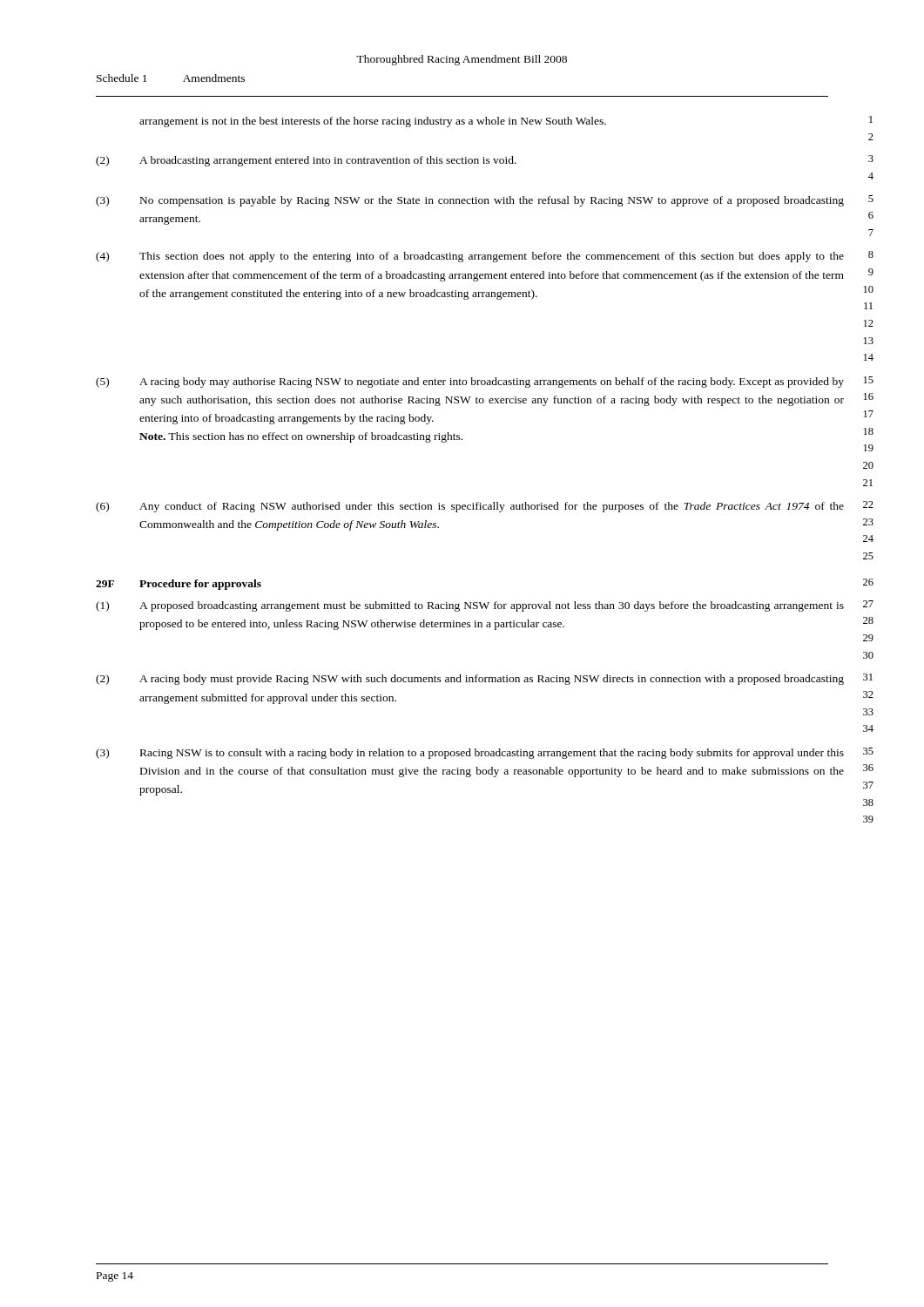This screenshot has height=1307, width=924.
Task: Find the block starting "arrangement is not in the"
Action: click(x=485, y=129)
